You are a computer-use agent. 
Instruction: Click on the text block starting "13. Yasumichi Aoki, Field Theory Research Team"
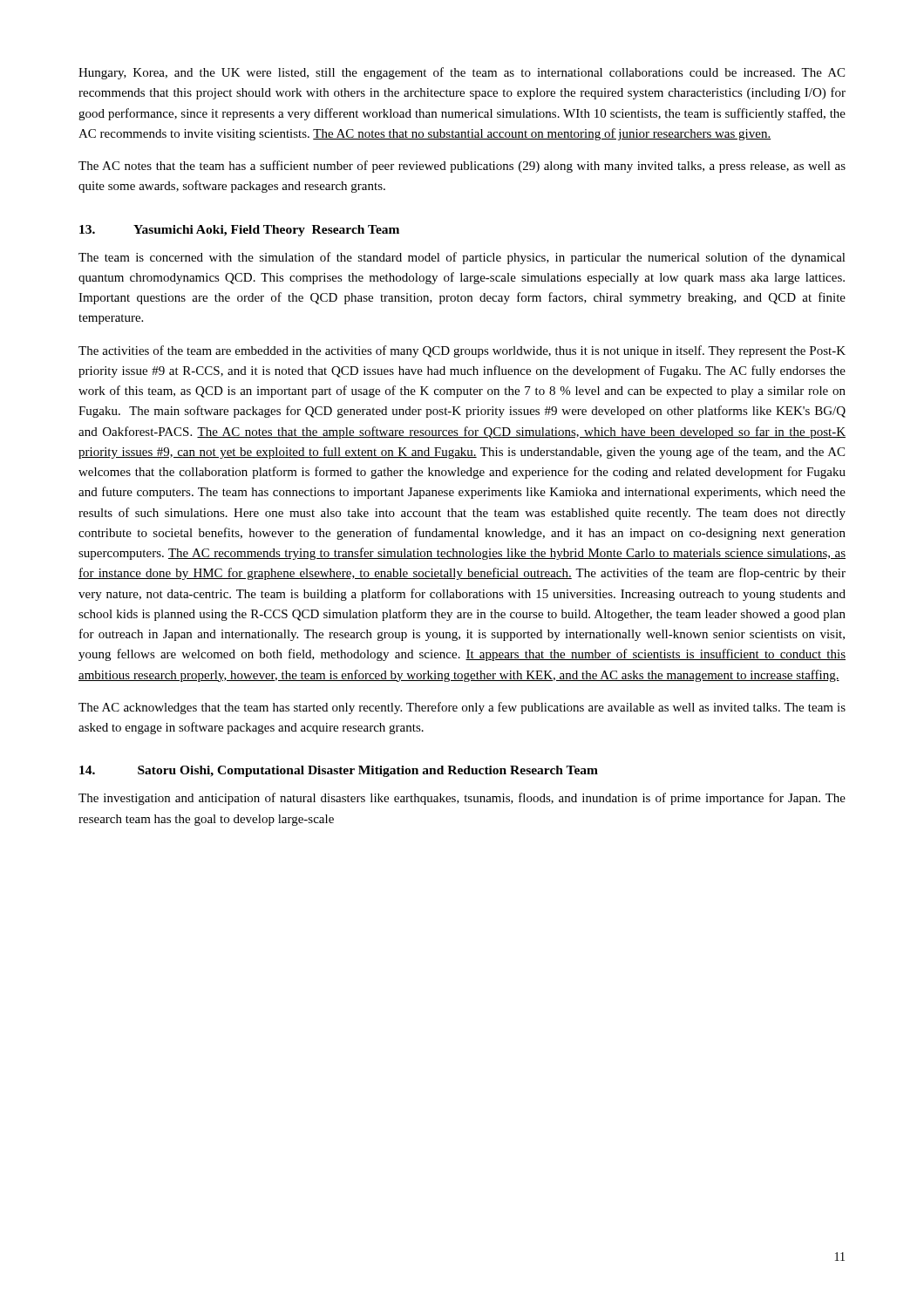(239, 229)
